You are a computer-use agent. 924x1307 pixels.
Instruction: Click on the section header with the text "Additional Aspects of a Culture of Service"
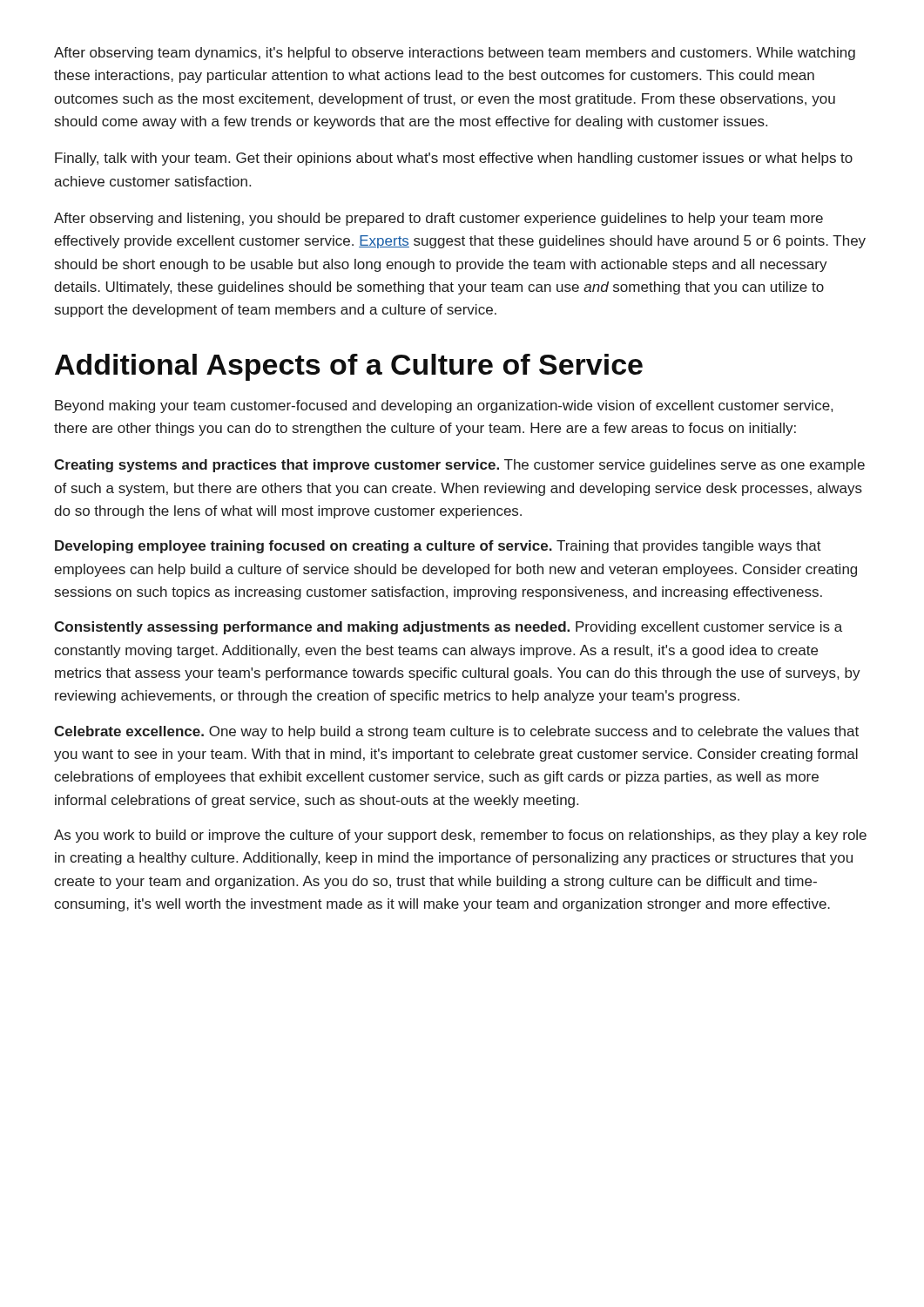pos(462,364)
